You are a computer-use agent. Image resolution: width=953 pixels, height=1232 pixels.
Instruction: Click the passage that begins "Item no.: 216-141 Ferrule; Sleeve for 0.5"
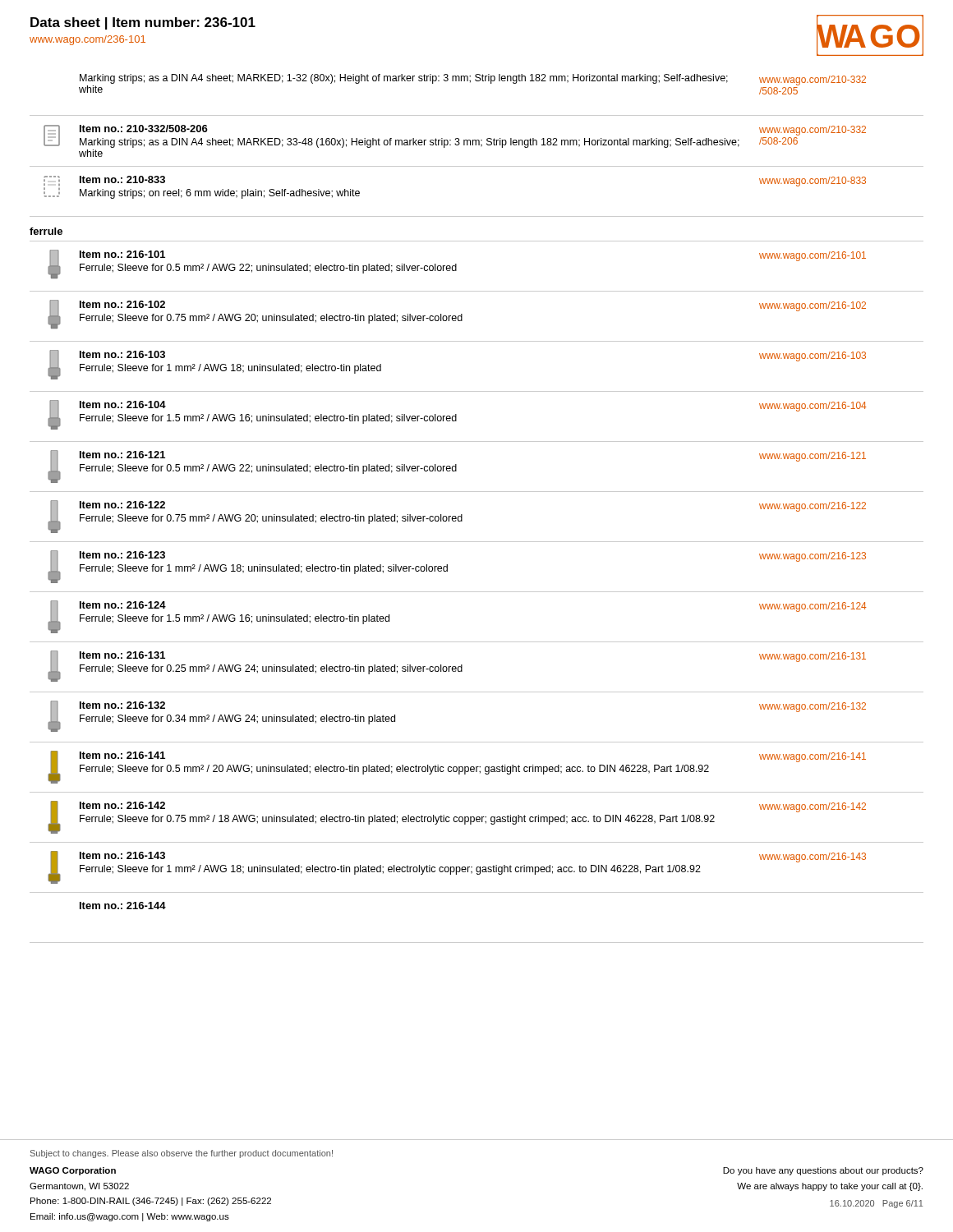tap(476, 766)
